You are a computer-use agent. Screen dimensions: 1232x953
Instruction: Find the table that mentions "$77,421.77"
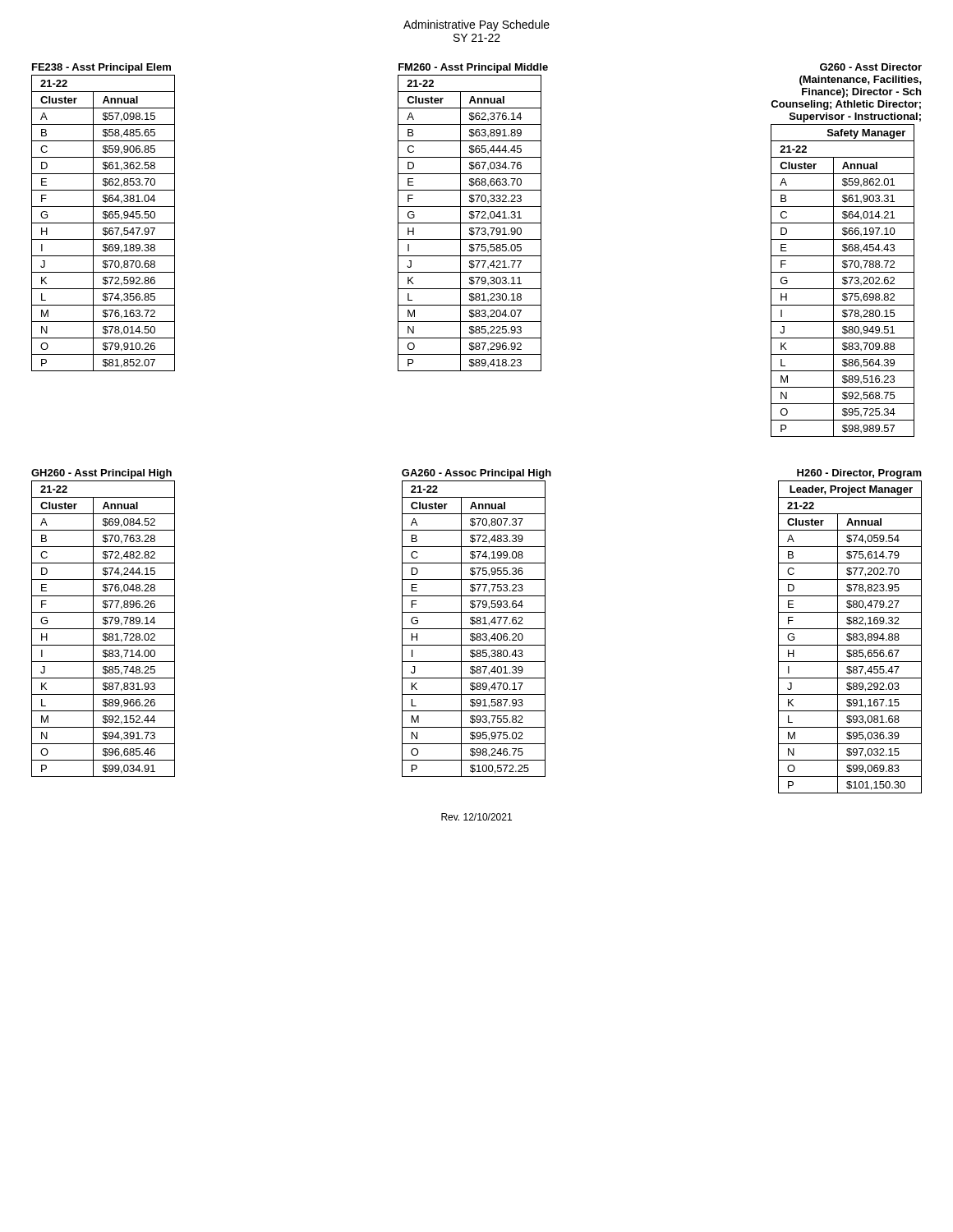click(473, 216)
